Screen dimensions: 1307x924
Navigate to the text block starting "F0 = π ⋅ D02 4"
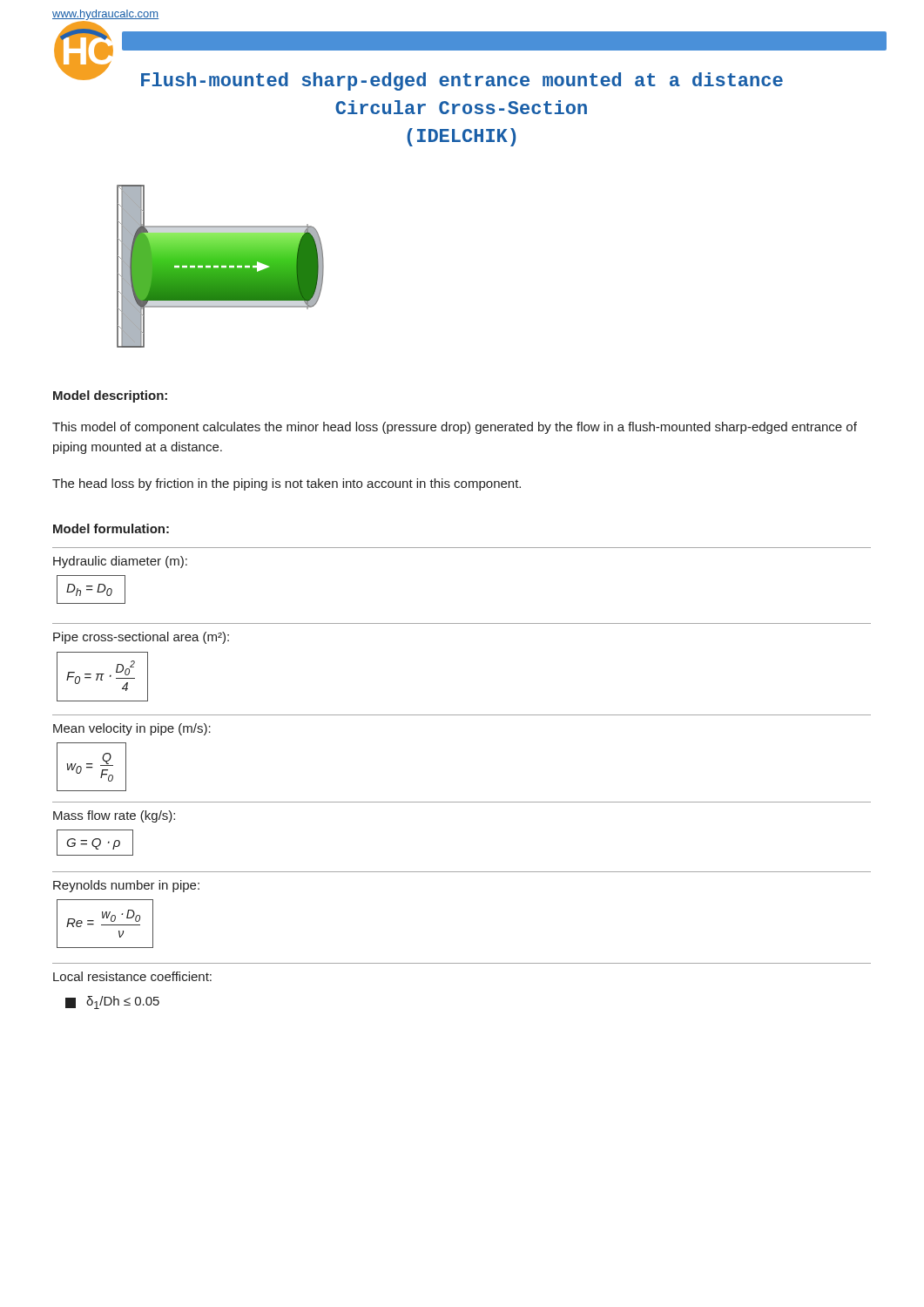[102, 677]
